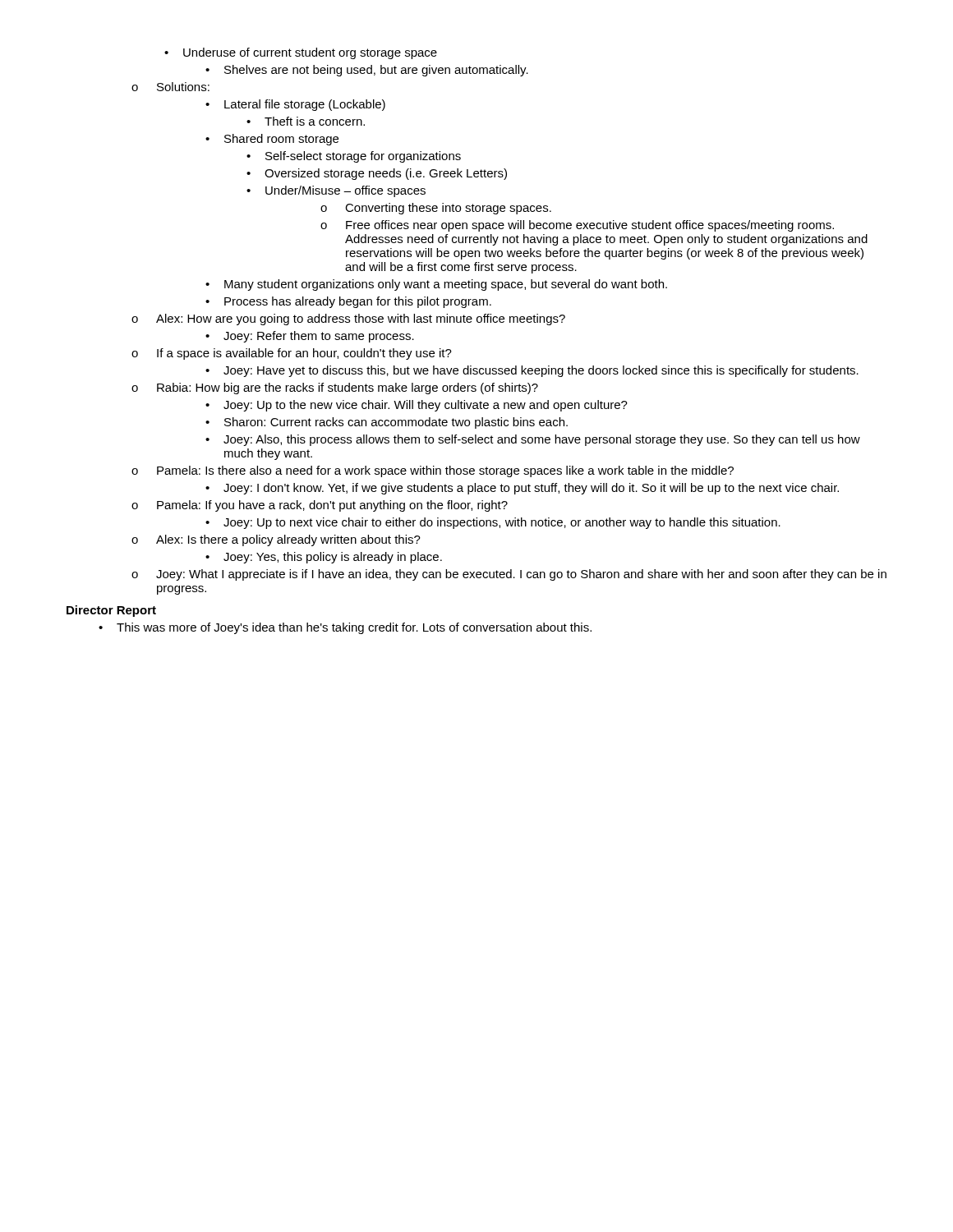
Task: Select the passage starting "o Free offices near open space will become"
Action: tap(604, 246)
